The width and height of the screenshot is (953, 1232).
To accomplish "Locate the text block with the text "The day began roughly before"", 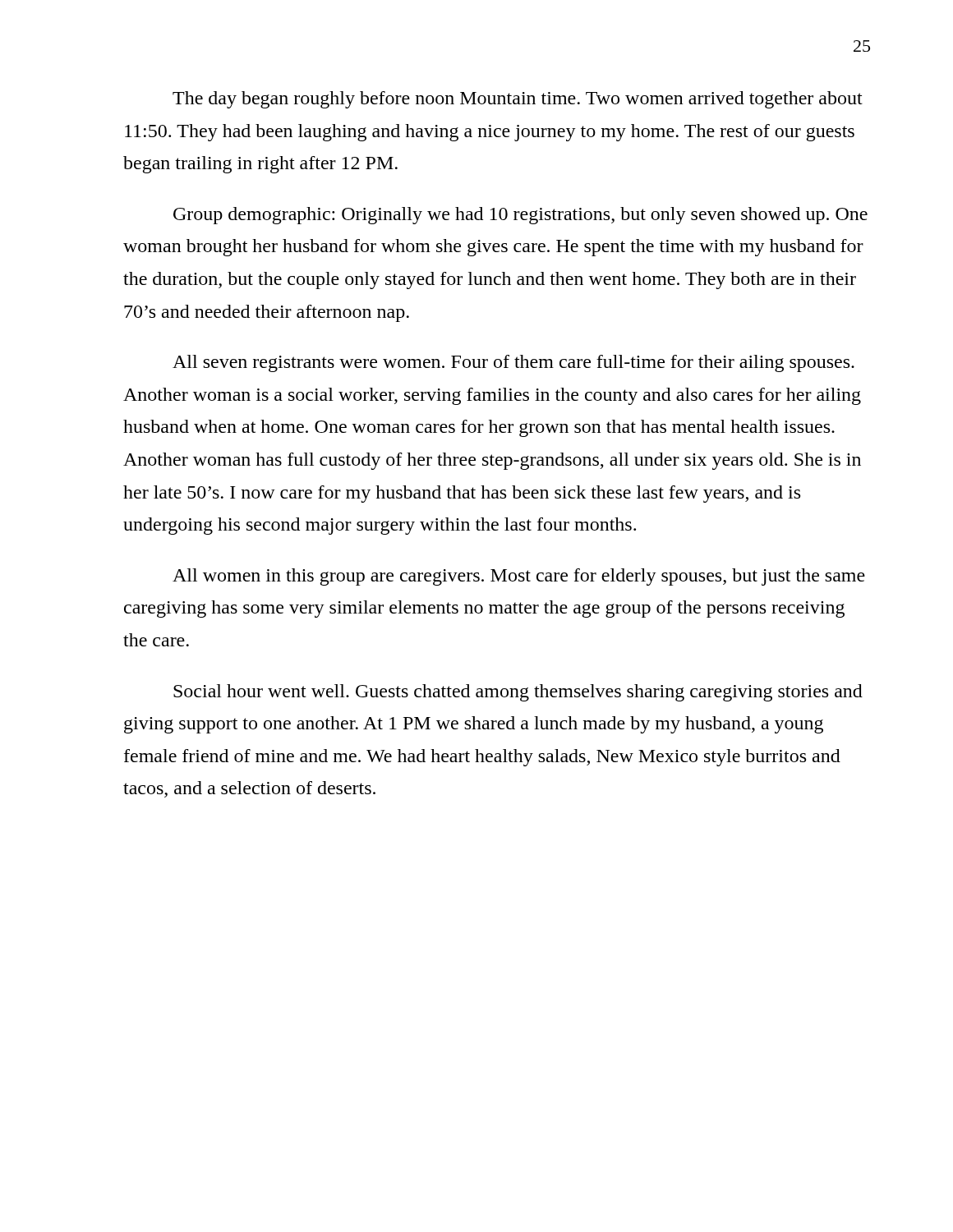I will pos(493,130).
